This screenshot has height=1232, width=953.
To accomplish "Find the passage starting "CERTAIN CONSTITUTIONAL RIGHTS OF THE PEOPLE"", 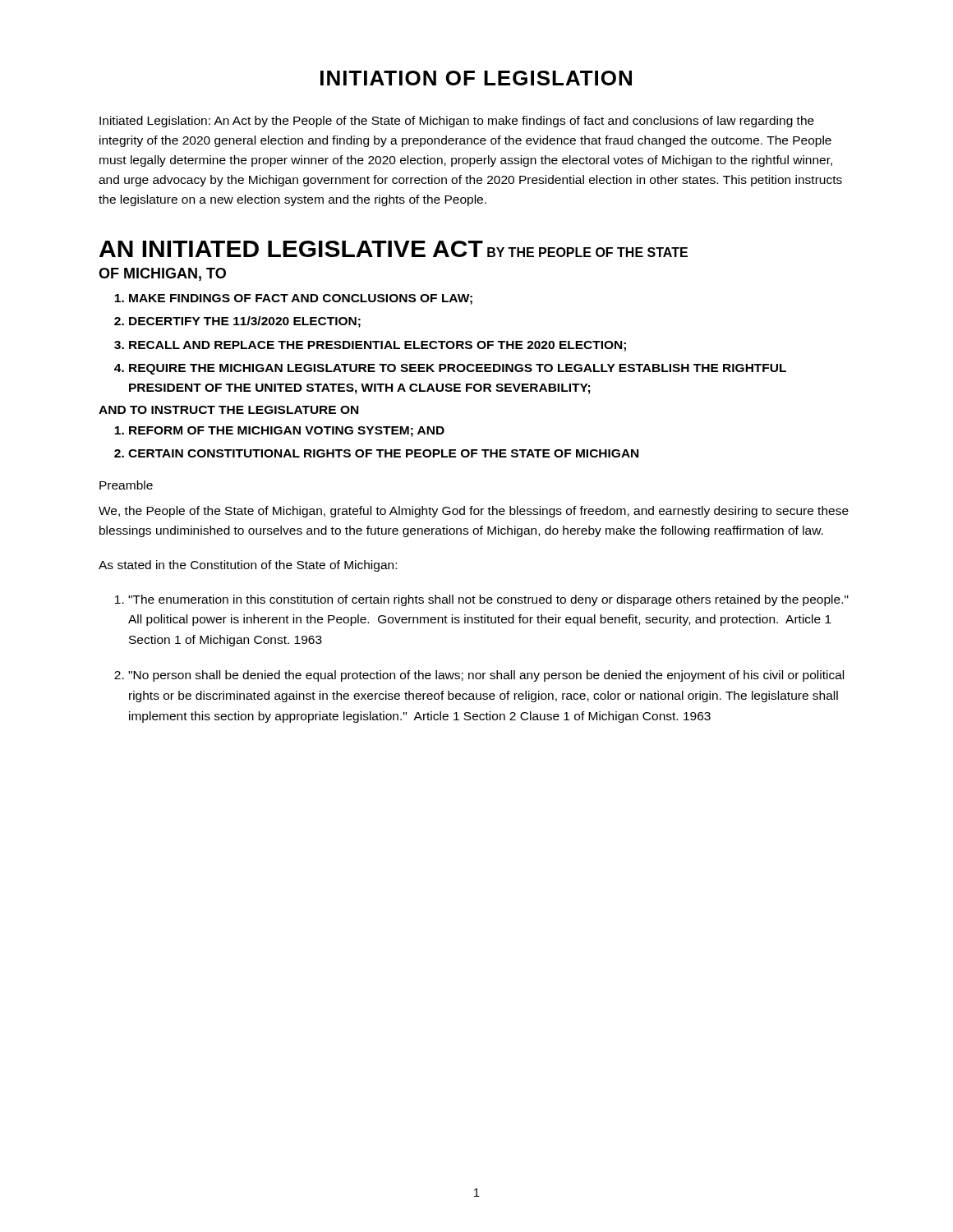I will tap(384, 453).
